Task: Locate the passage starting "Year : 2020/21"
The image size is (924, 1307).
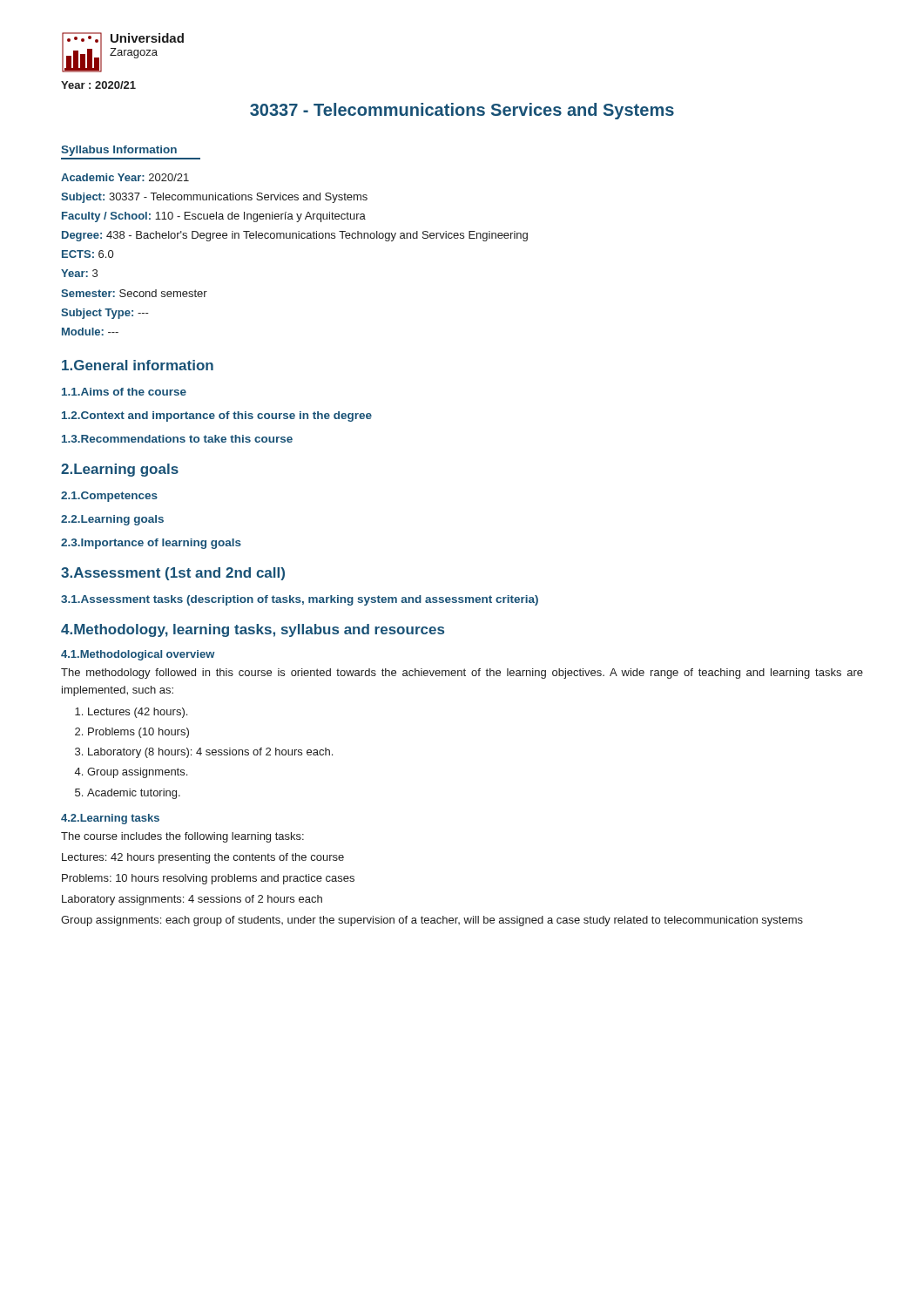Action: pos(98,85)
